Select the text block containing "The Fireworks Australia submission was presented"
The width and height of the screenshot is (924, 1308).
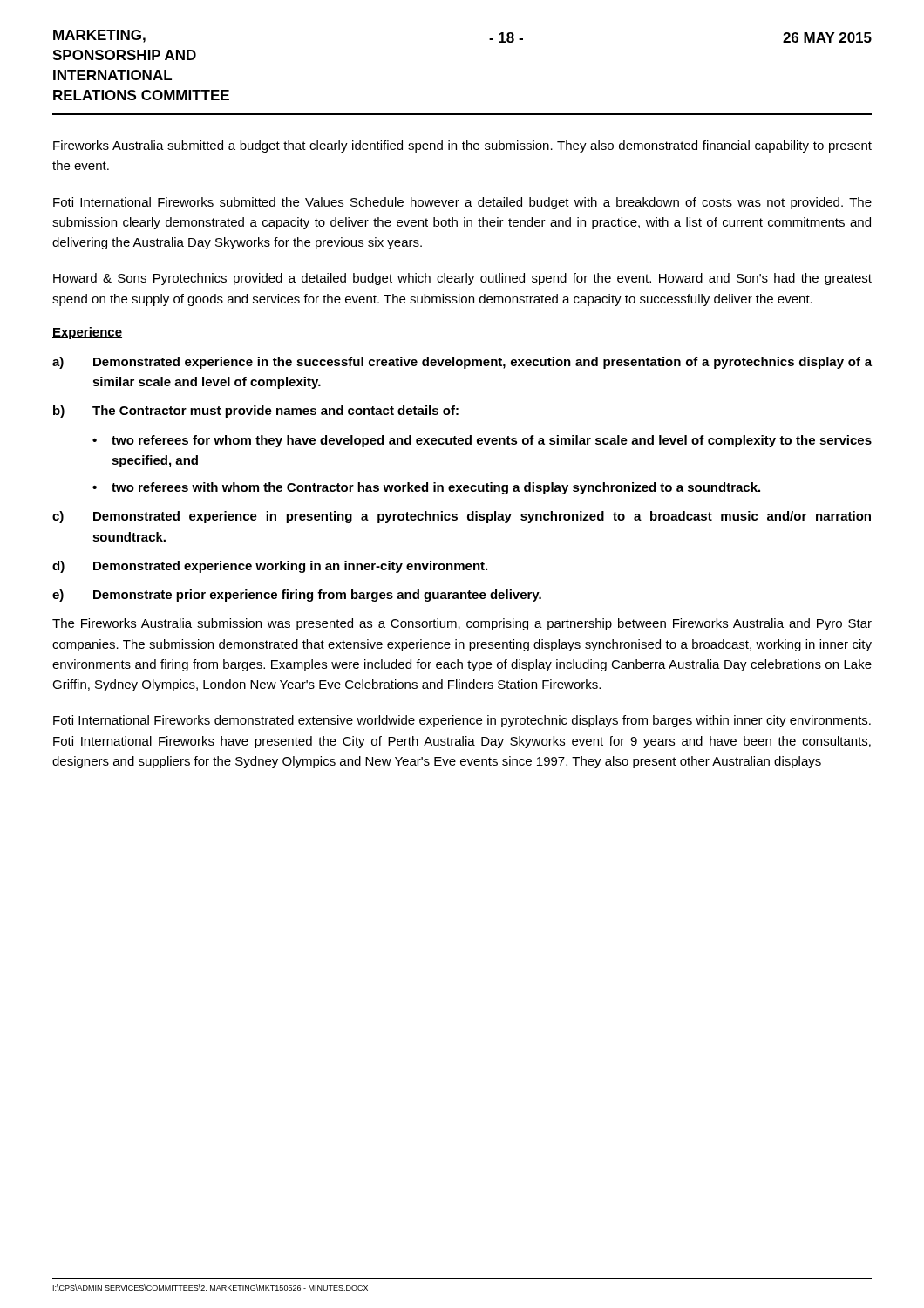(x=462, y=654)
